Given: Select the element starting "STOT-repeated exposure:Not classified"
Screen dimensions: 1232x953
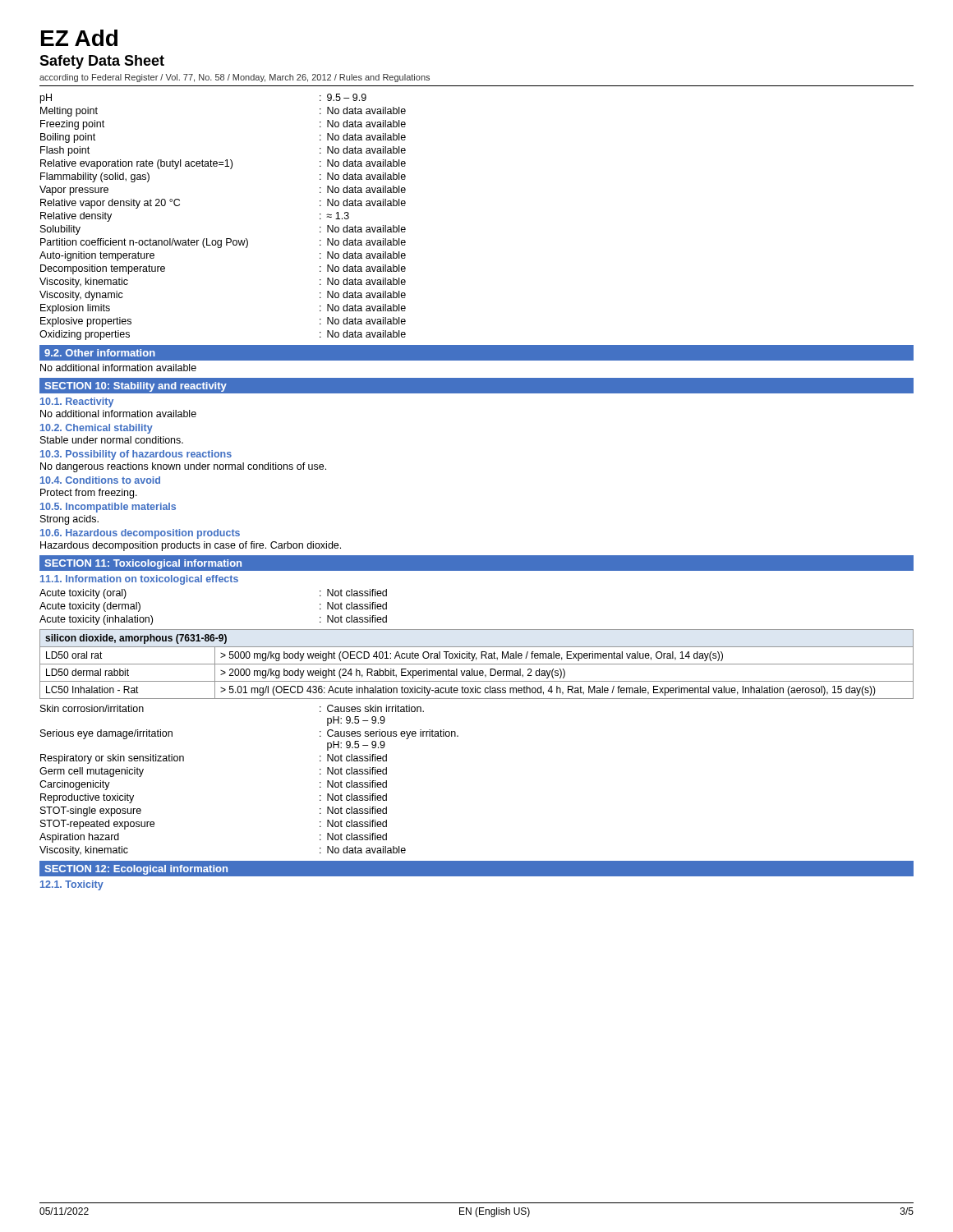Looking at the screenshot, I should click(x=100, y=824).
